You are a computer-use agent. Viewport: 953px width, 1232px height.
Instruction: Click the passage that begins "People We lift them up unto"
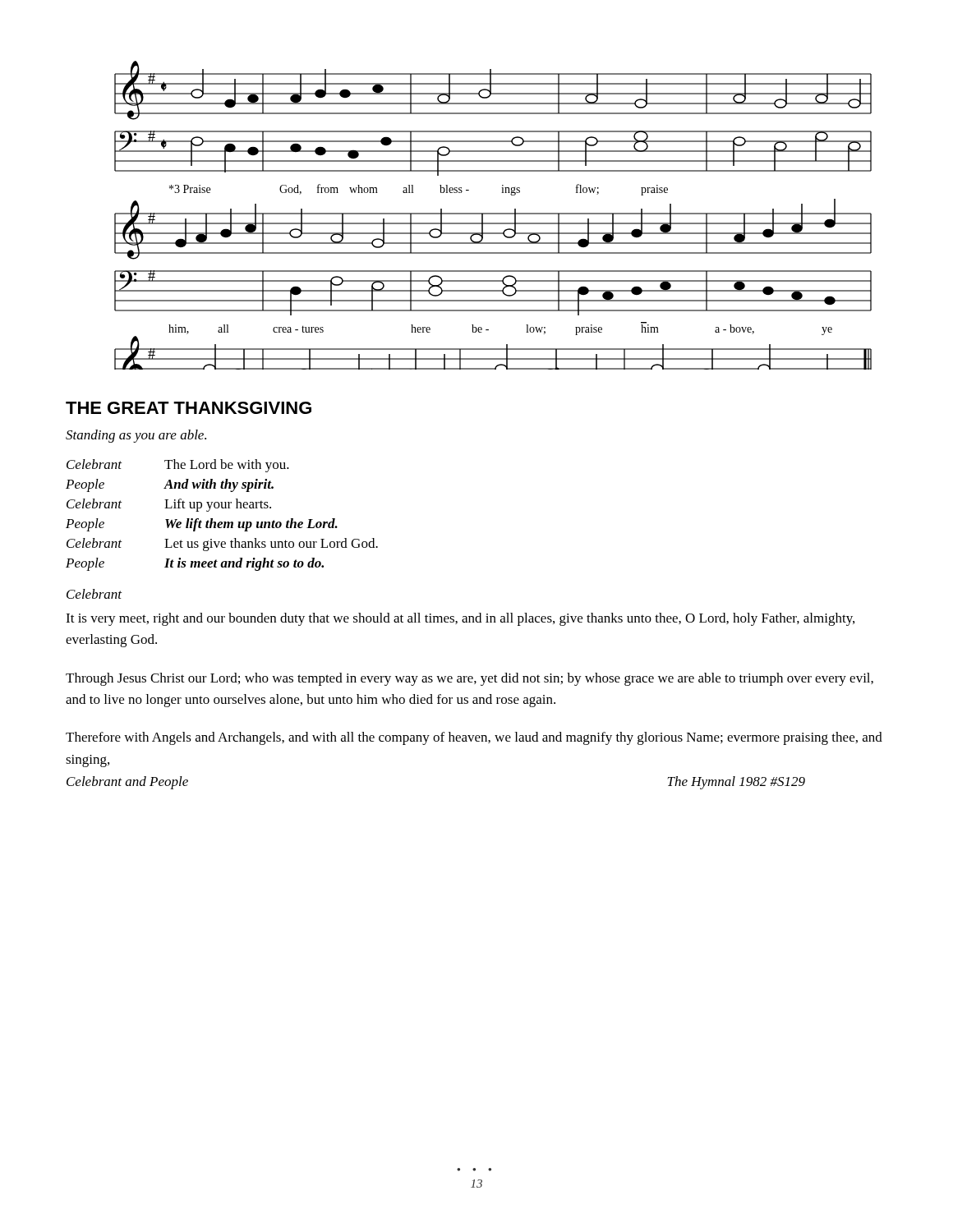click(x=202, y=524)
